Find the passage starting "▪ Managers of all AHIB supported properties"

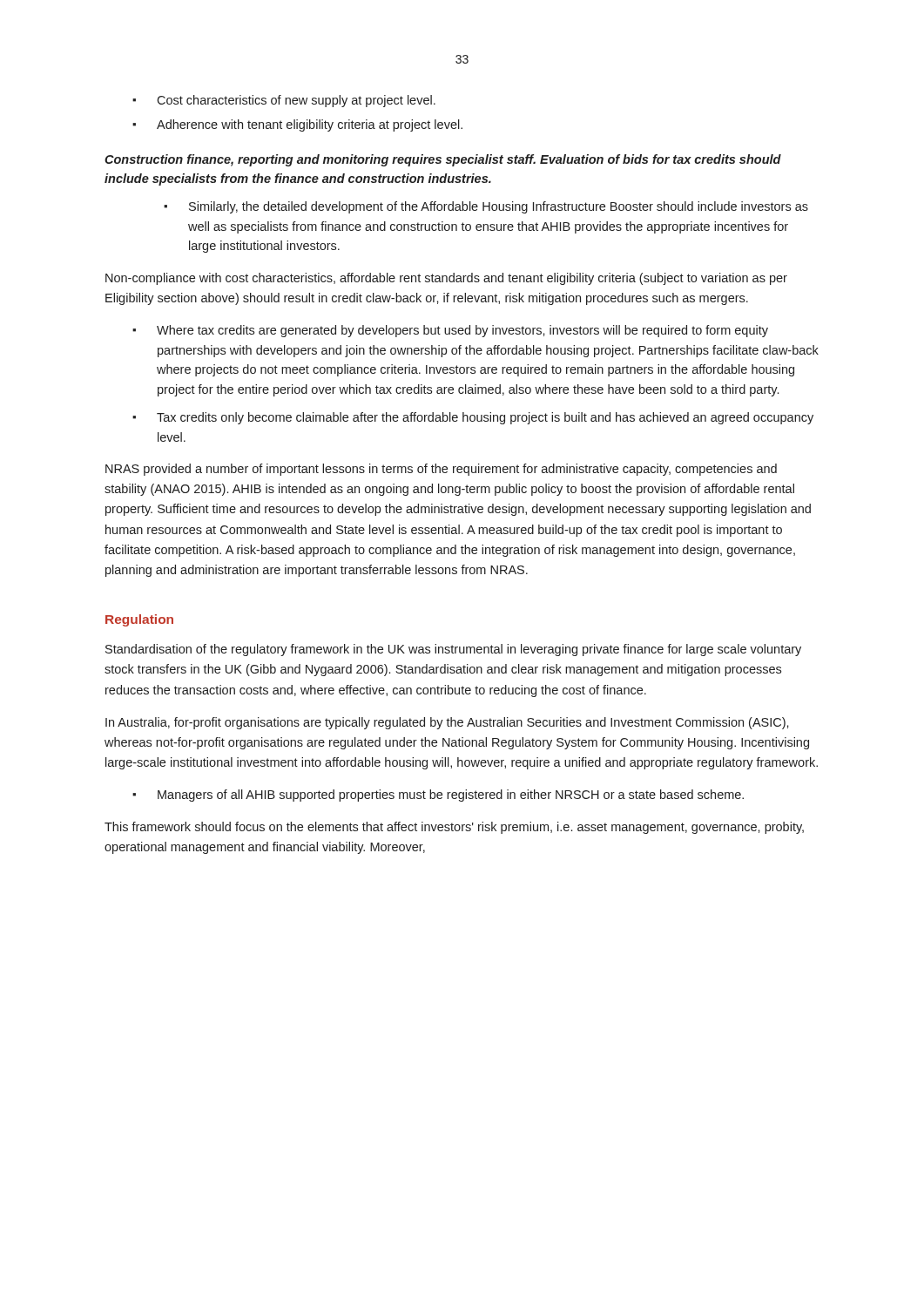tap(476, 795)
